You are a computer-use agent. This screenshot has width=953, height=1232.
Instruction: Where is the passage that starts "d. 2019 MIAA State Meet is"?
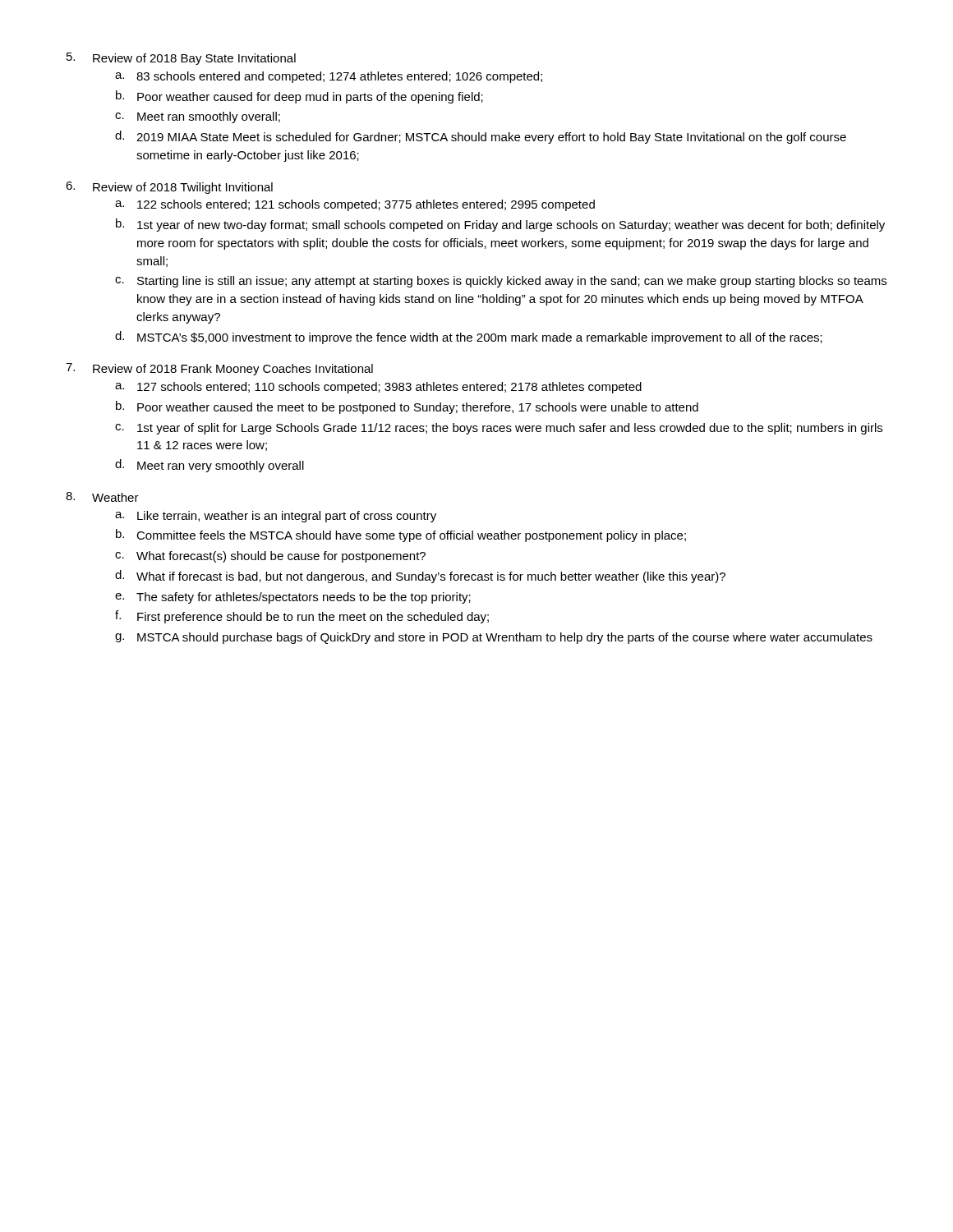[501, 146]
